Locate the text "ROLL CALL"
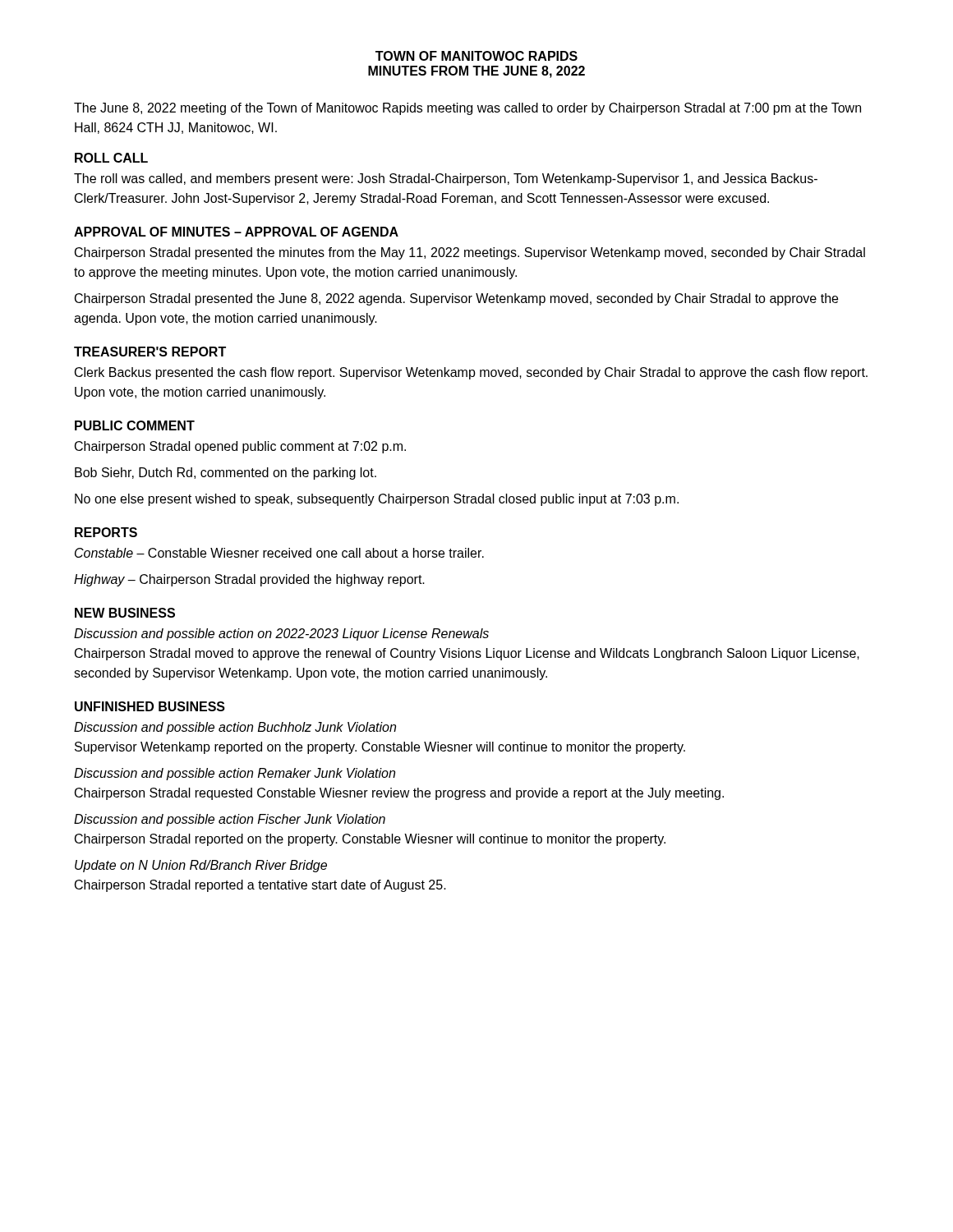Viewport: 953px width, 1232px height. point(111,158)
